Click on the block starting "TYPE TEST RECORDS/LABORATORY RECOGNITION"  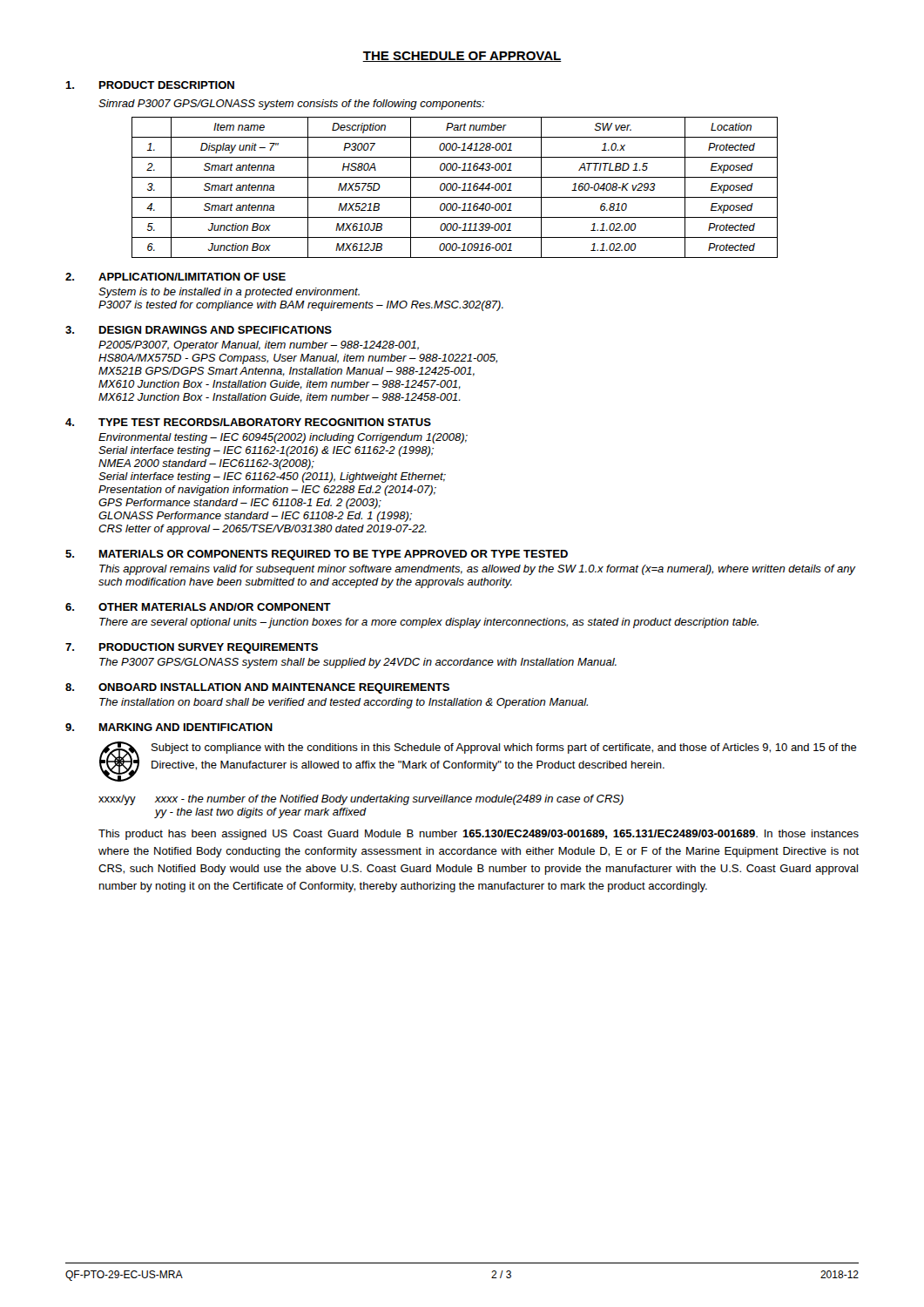click(x=265, y=422)
